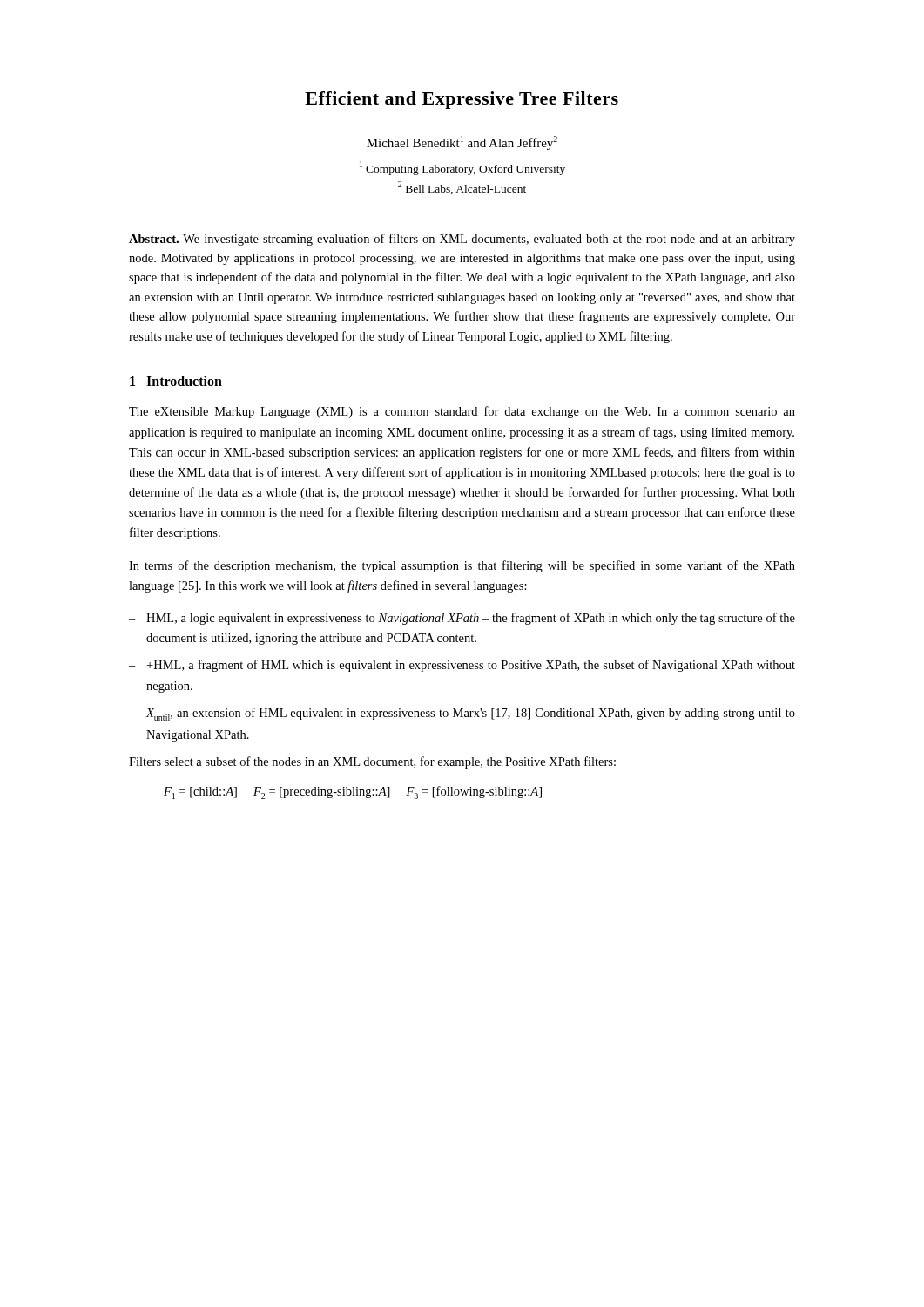
Task: Find the list item that reads "– Xuntil, an"
Action: pos(462,722)
